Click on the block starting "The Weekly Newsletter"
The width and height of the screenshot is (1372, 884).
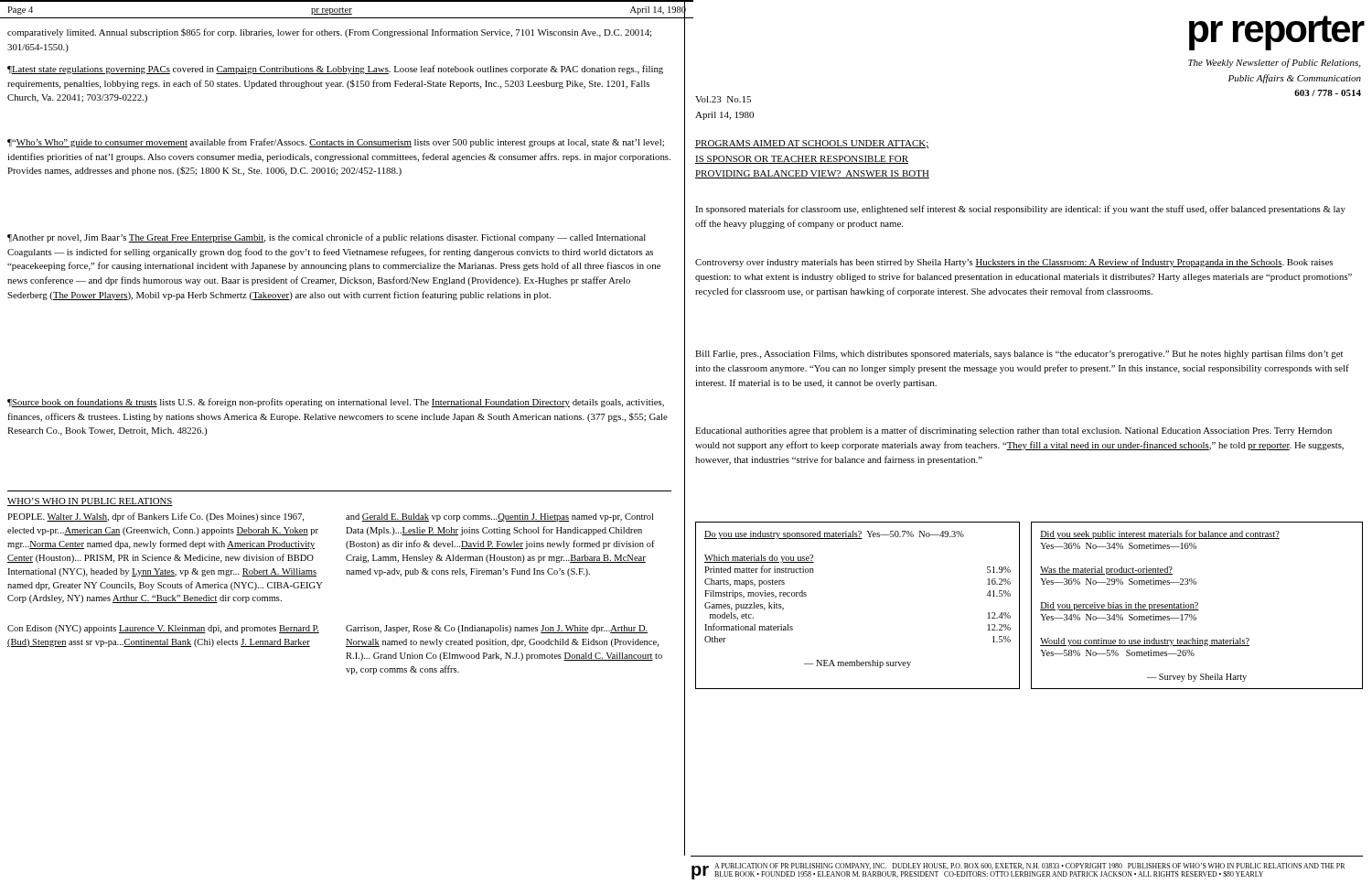click(x=1274, y=77)
